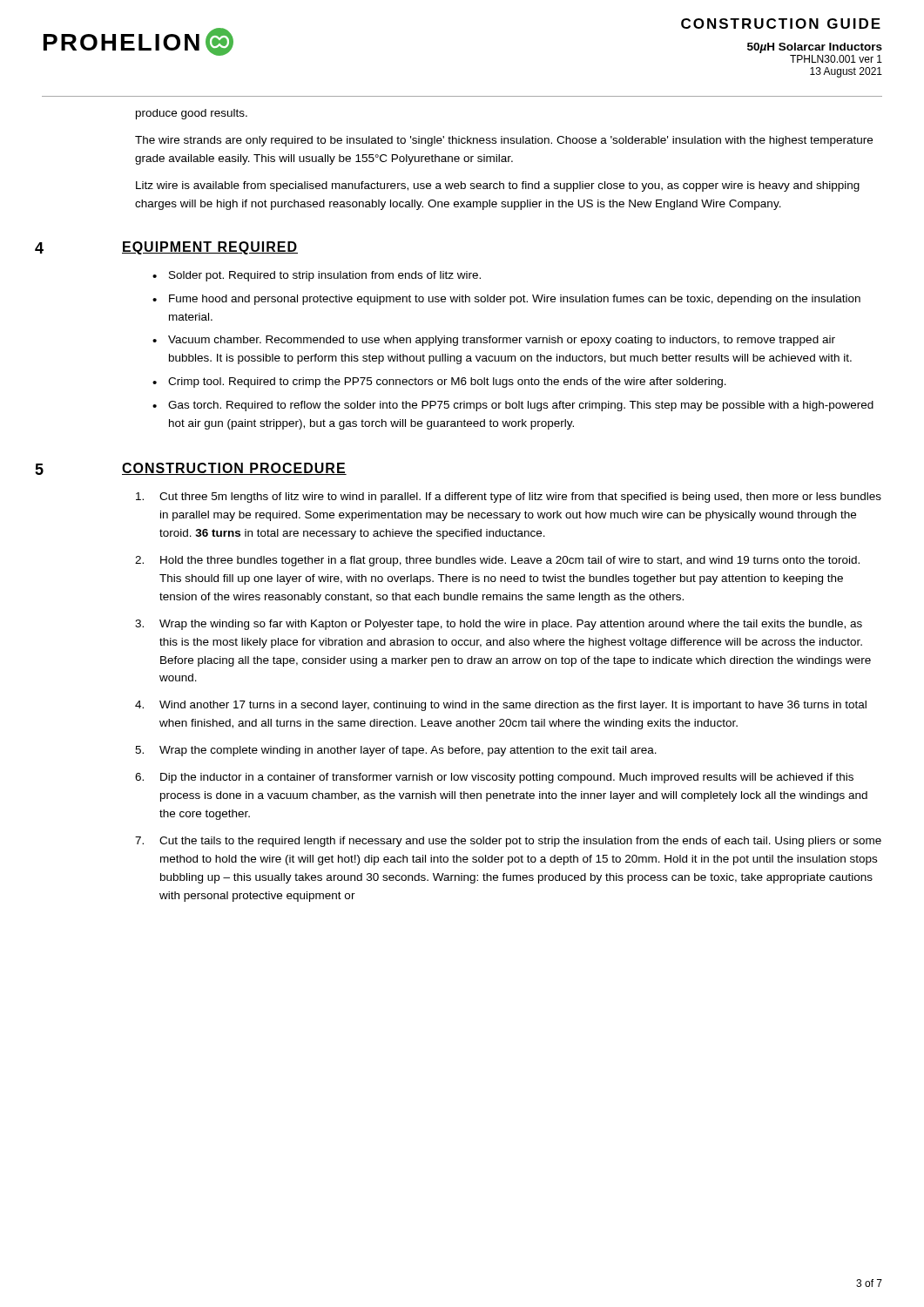Click on the list item that says "7. Cut the tails to the"
Screen dimensions: 1307x924
pyautogui.click(x=509, y=869)
